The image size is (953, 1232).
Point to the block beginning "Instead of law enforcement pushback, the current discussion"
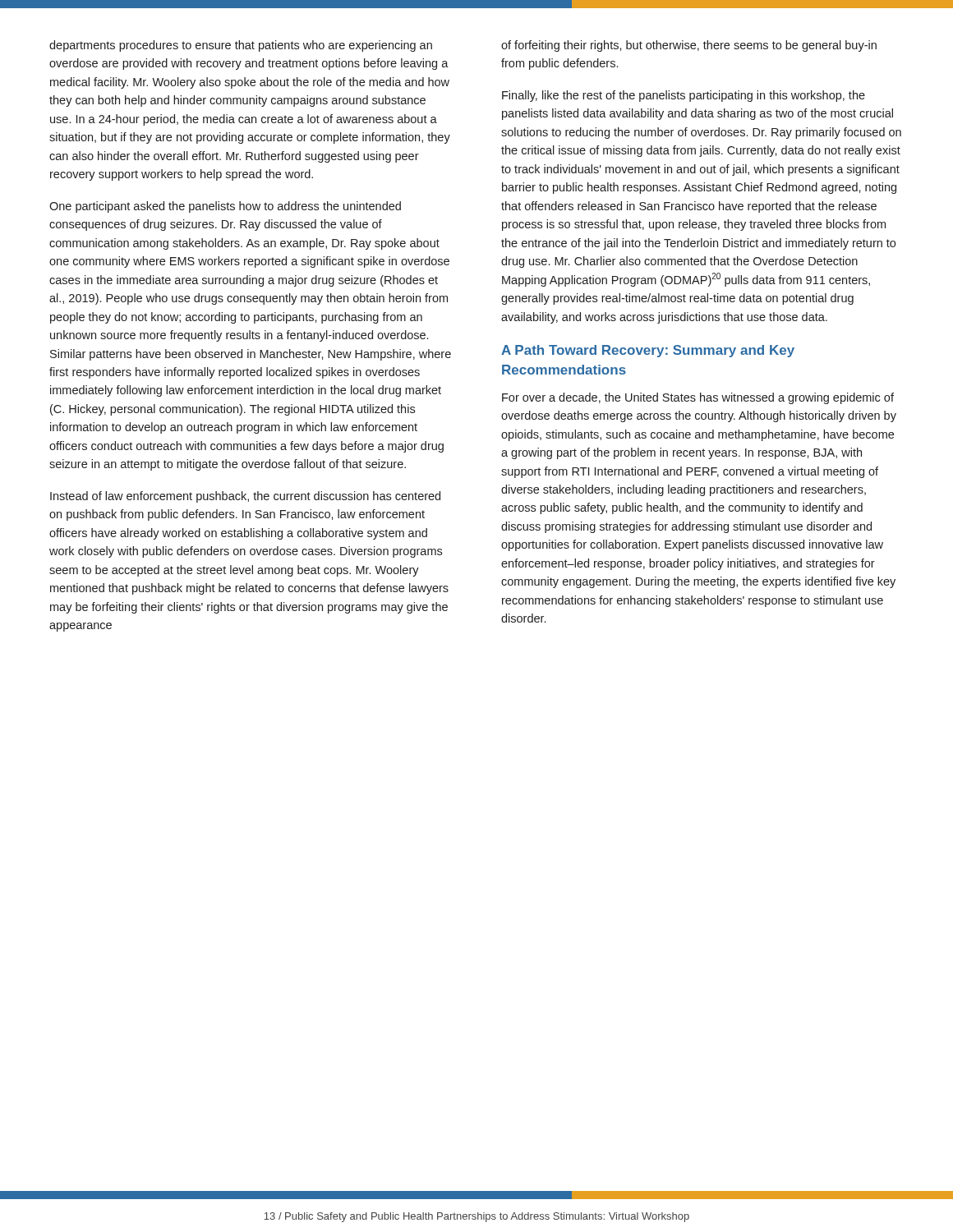[251, 561]
